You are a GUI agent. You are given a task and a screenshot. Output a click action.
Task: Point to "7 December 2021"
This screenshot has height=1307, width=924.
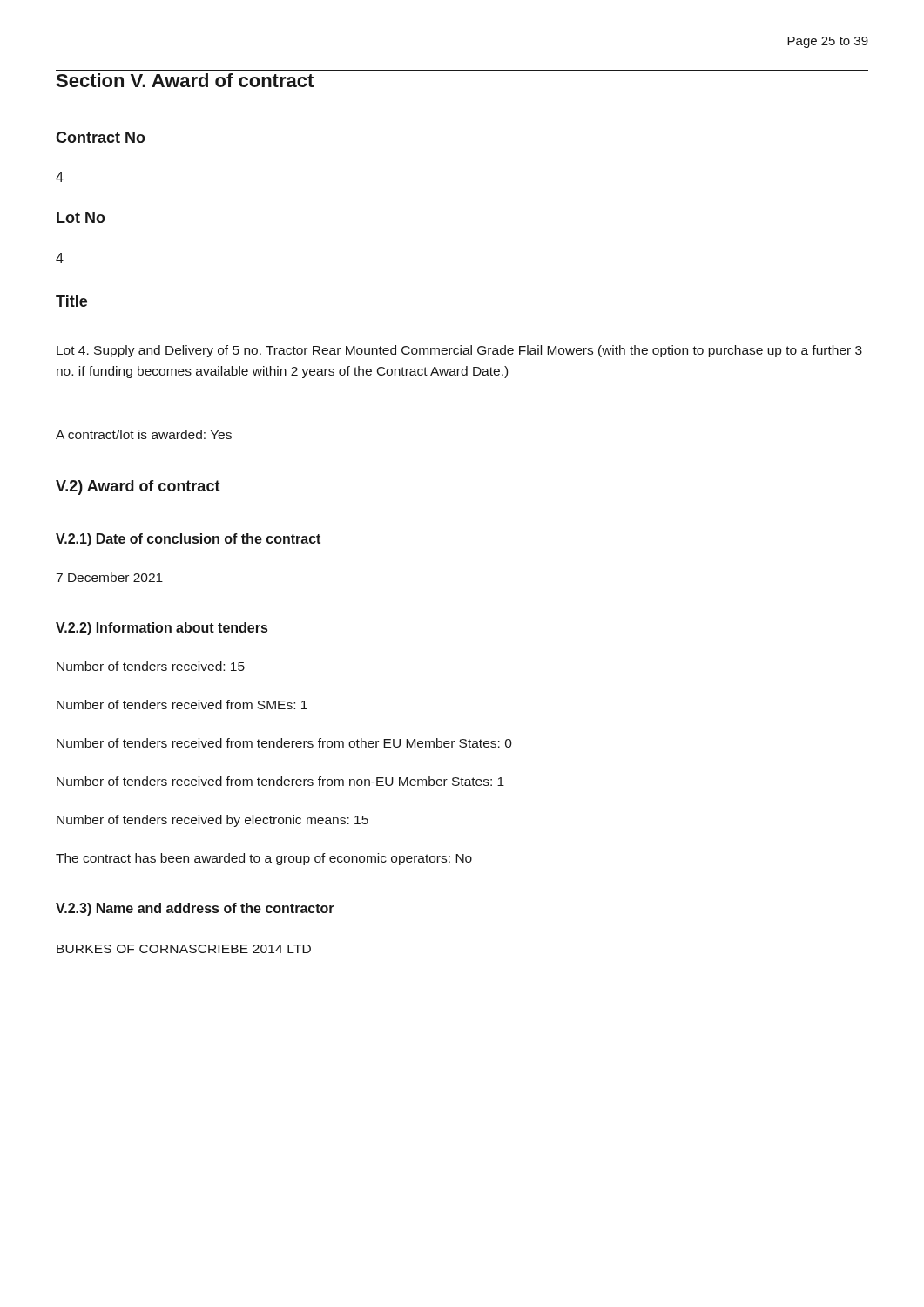[x=109, y=577]
